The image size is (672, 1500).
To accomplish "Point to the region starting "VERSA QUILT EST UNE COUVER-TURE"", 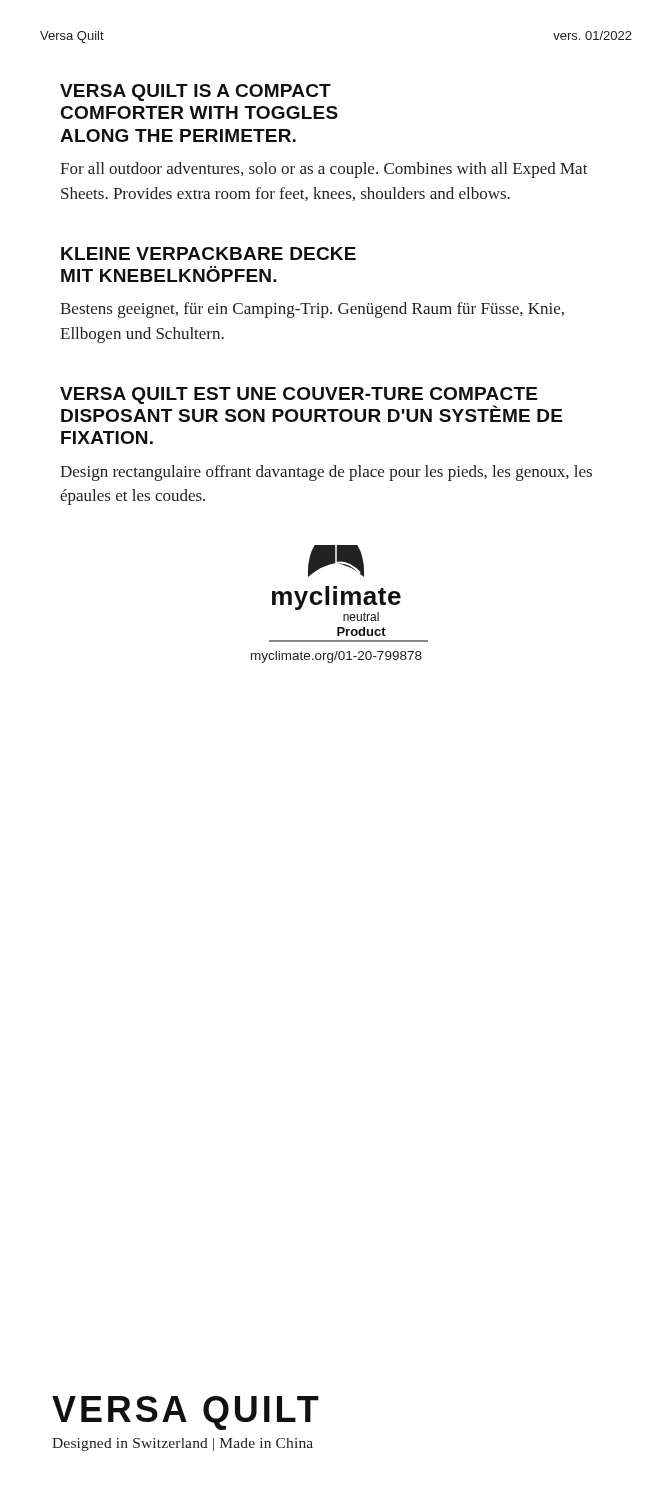I will (312, 416).
